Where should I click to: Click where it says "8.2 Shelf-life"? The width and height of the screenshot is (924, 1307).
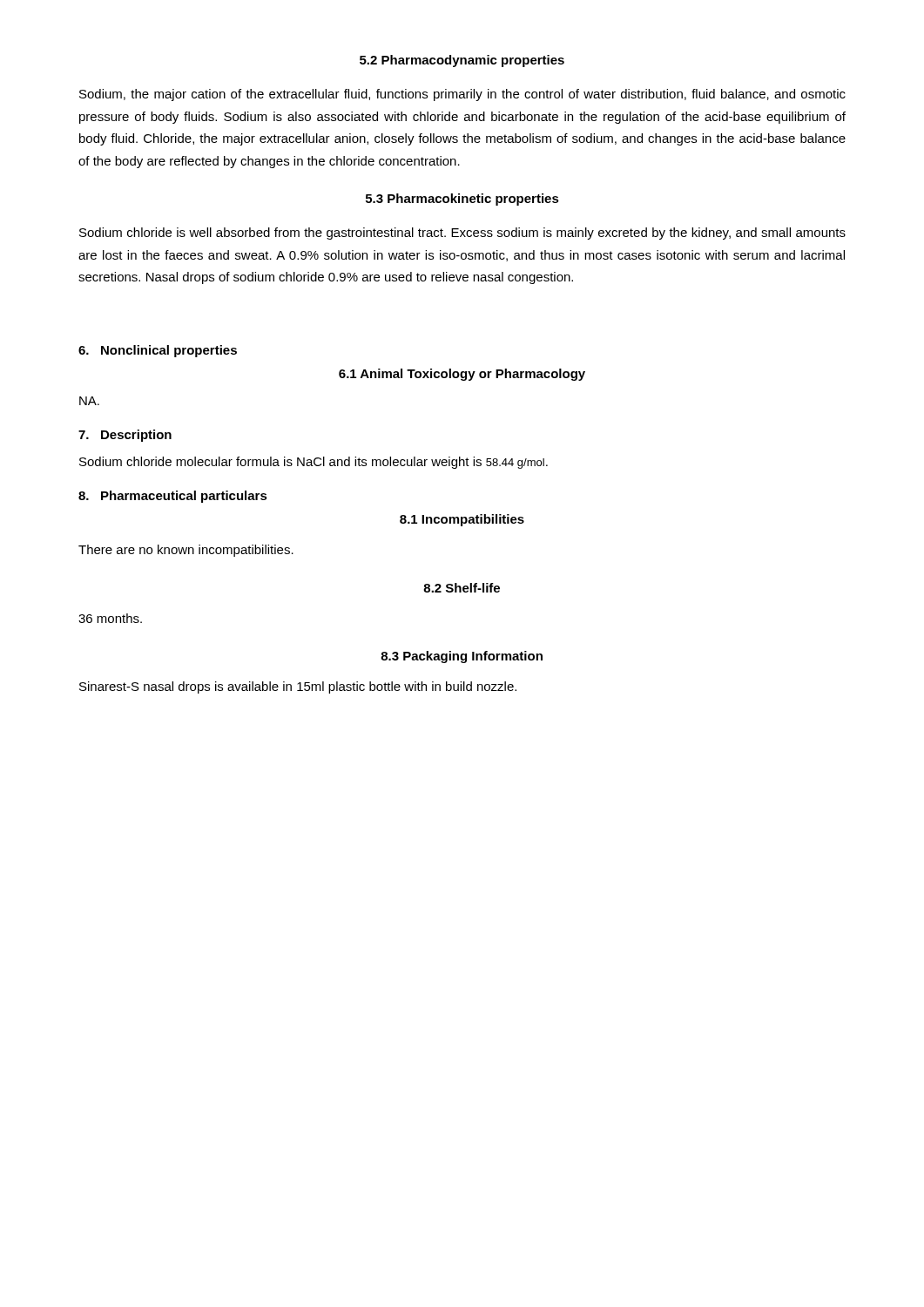click(x=462, y=587)
